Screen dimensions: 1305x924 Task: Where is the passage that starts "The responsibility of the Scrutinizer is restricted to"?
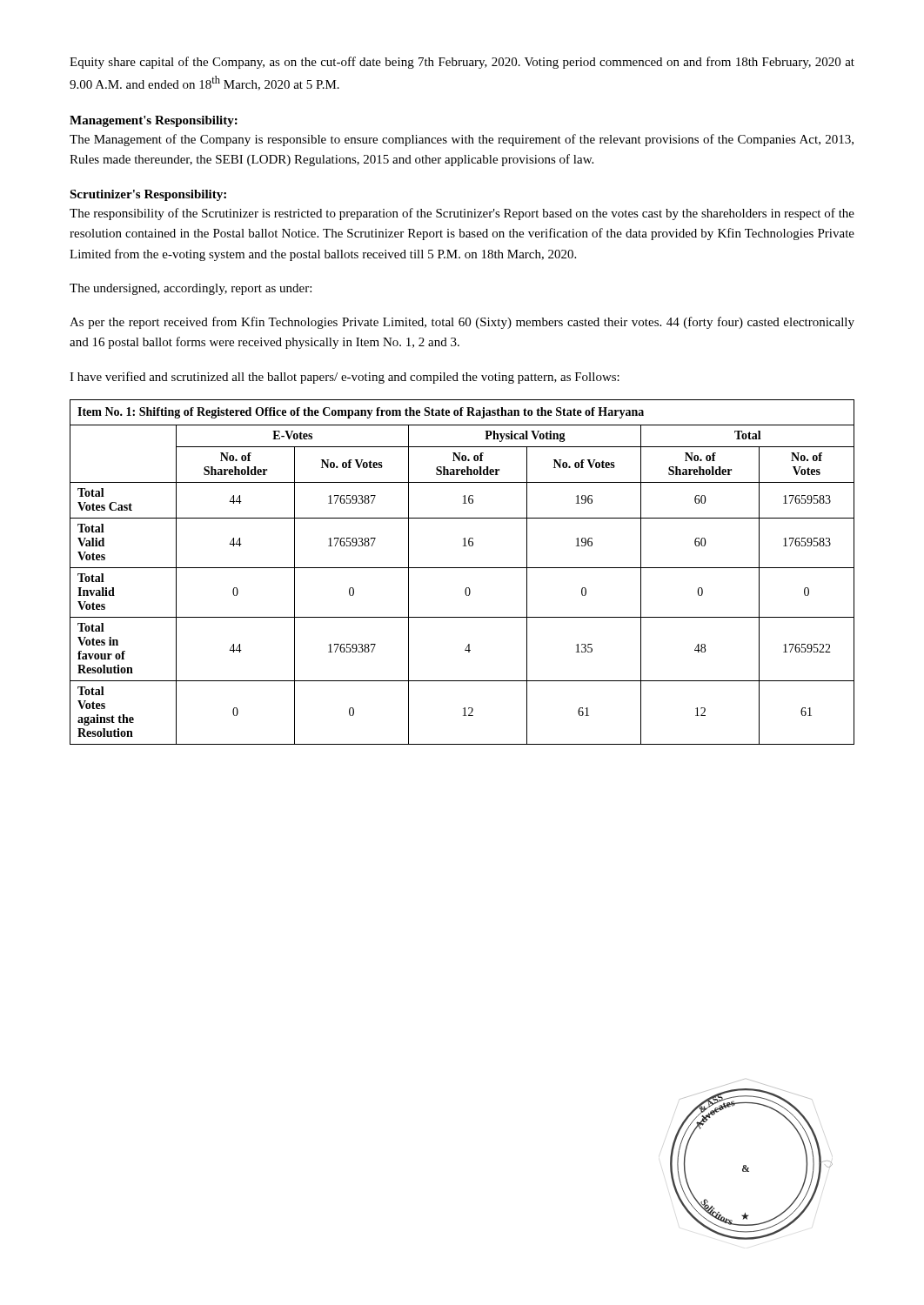click(462, 233)
